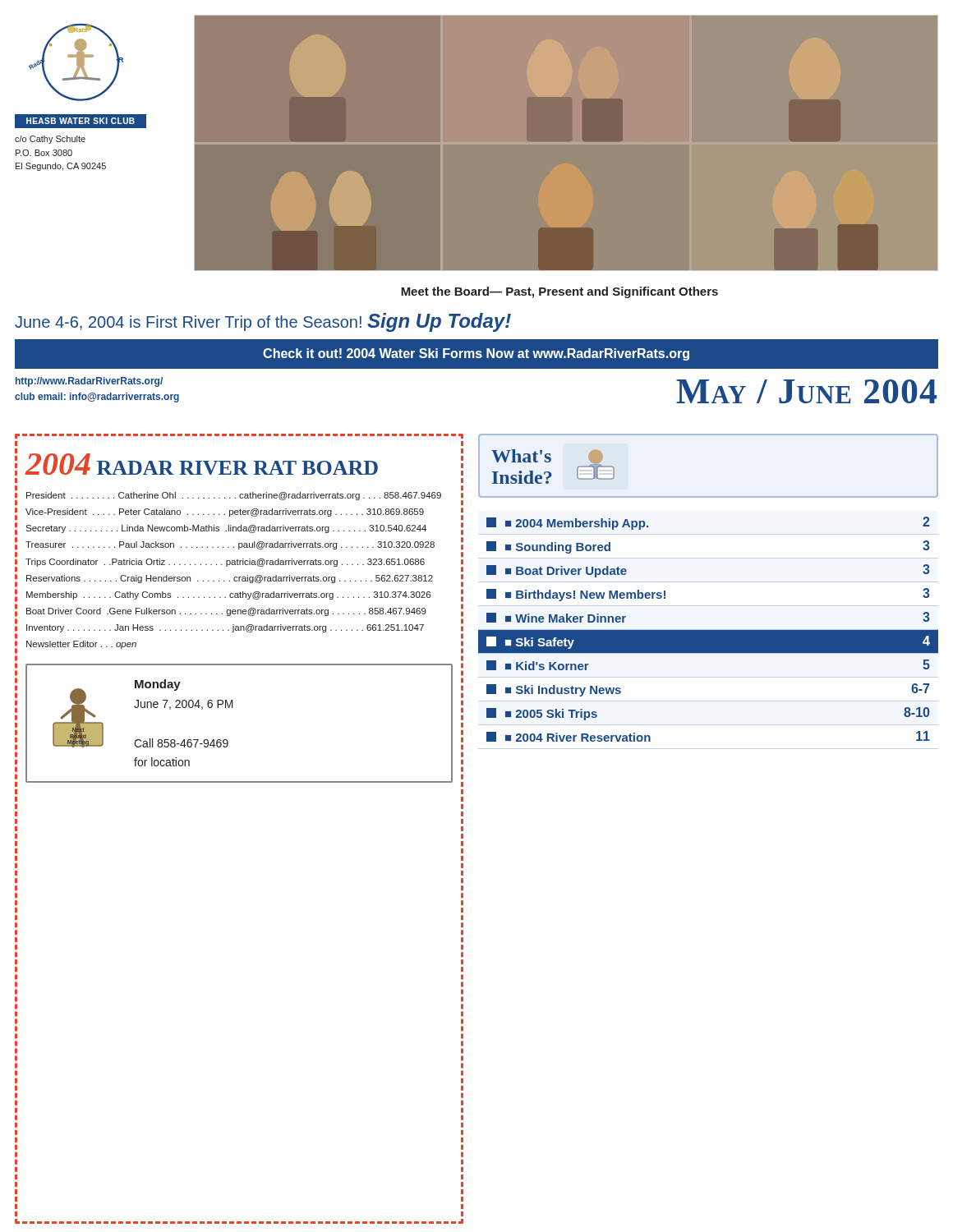Navigate to the block starting "■ 2005 Ski Trips 8-10"
Image resolution: width=953 pixels, height=1232 pixels.
point(539,713)
